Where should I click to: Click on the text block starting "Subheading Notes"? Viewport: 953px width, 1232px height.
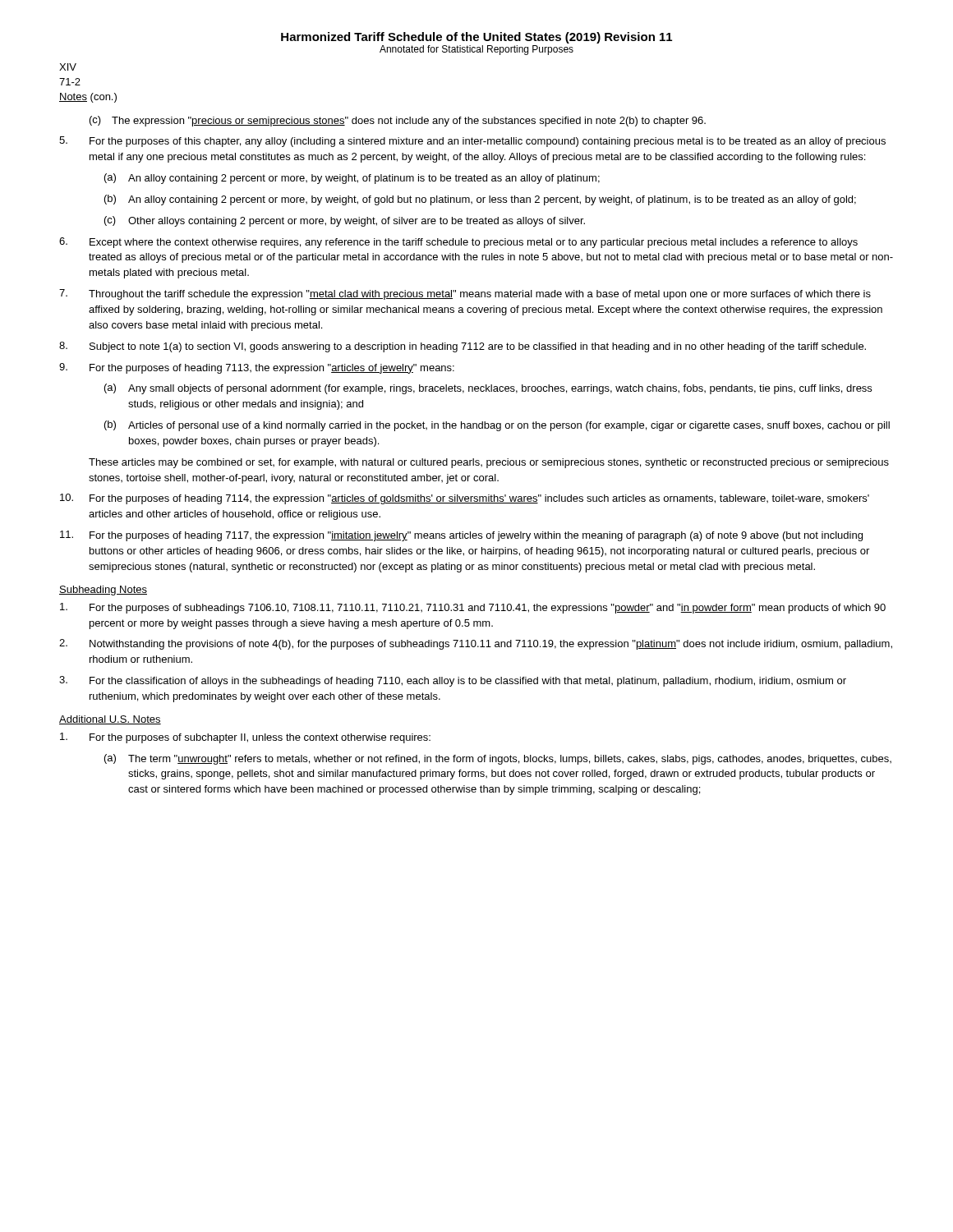pos(103,589)
